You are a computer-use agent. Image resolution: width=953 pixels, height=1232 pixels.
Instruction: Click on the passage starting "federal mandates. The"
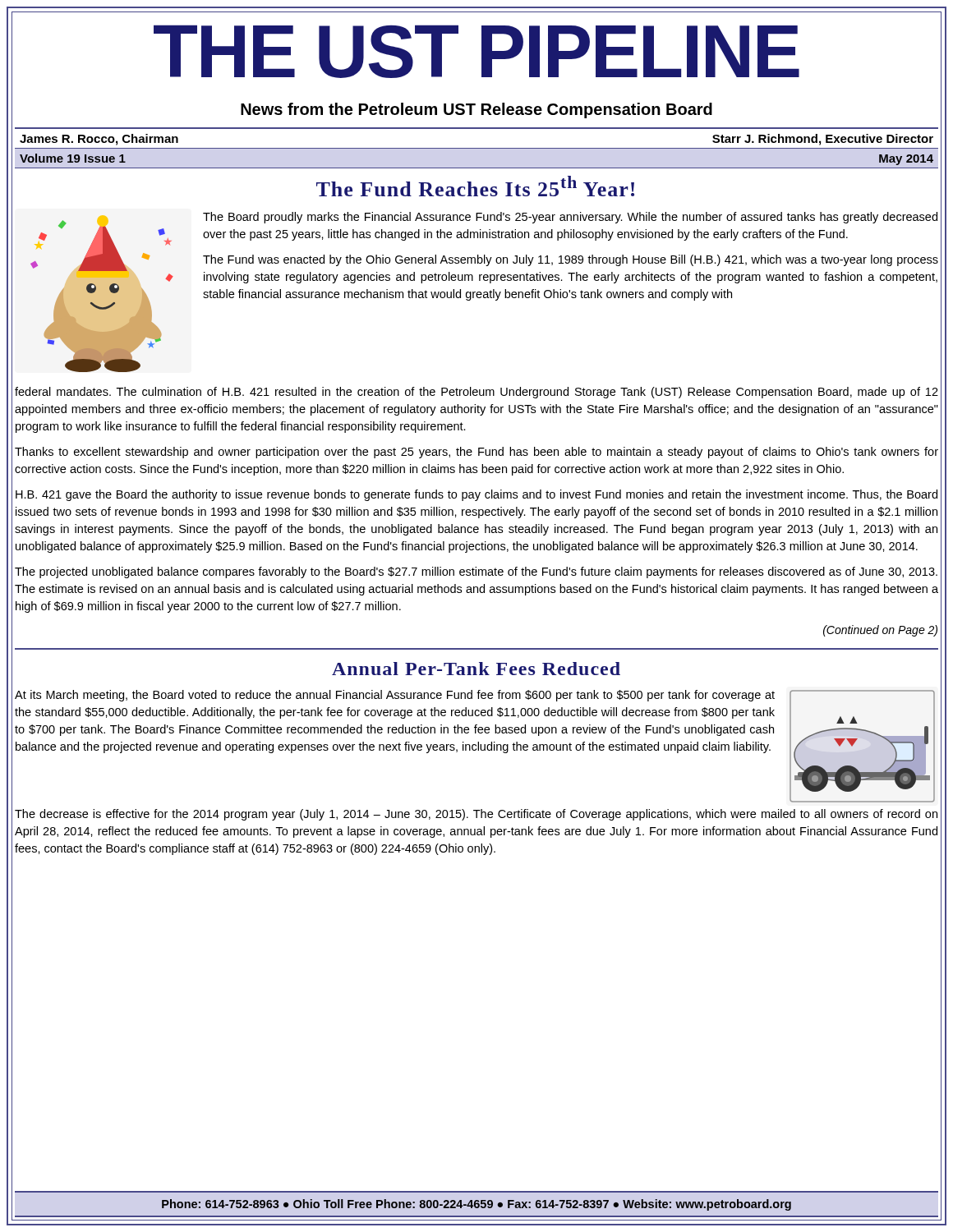click(476, 409)
